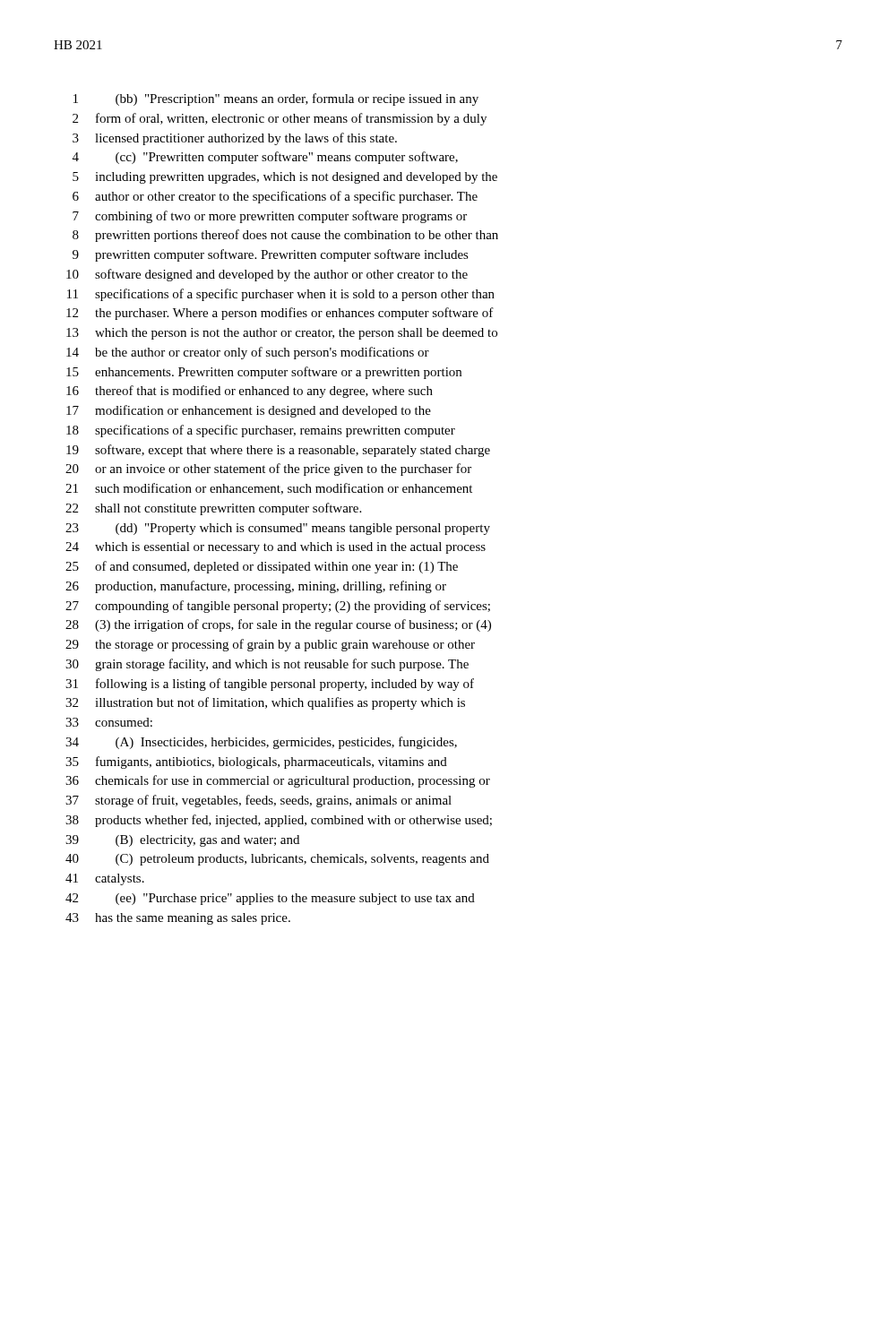Point to the text block starting "34 (A) Insecticides, herbicides, germicides,"
The width and height of the screenshot is (896, 1344).
pyautogui.click(x=448, y=781)
